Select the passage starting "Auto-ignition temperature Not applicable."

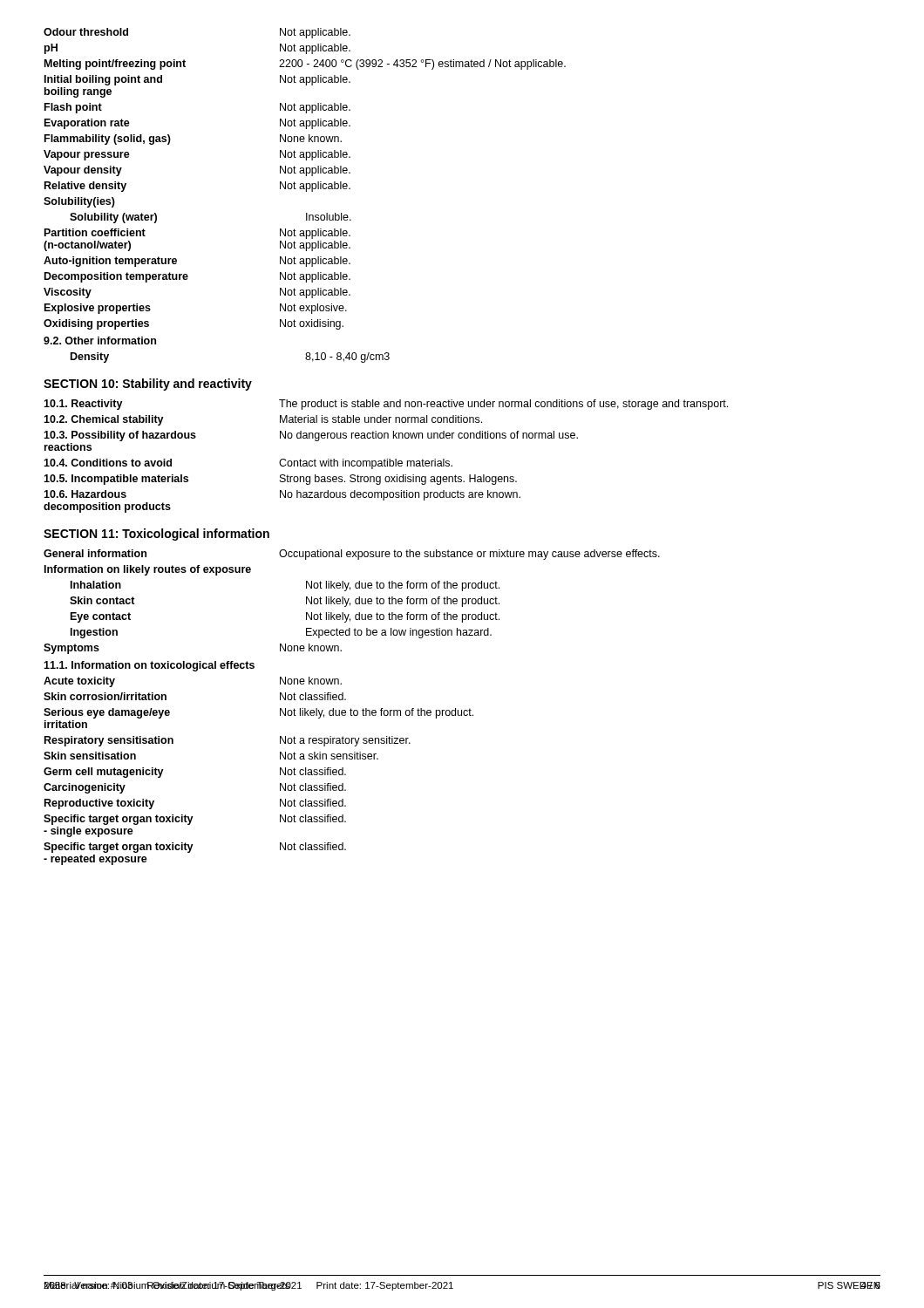tap(107, 261)
